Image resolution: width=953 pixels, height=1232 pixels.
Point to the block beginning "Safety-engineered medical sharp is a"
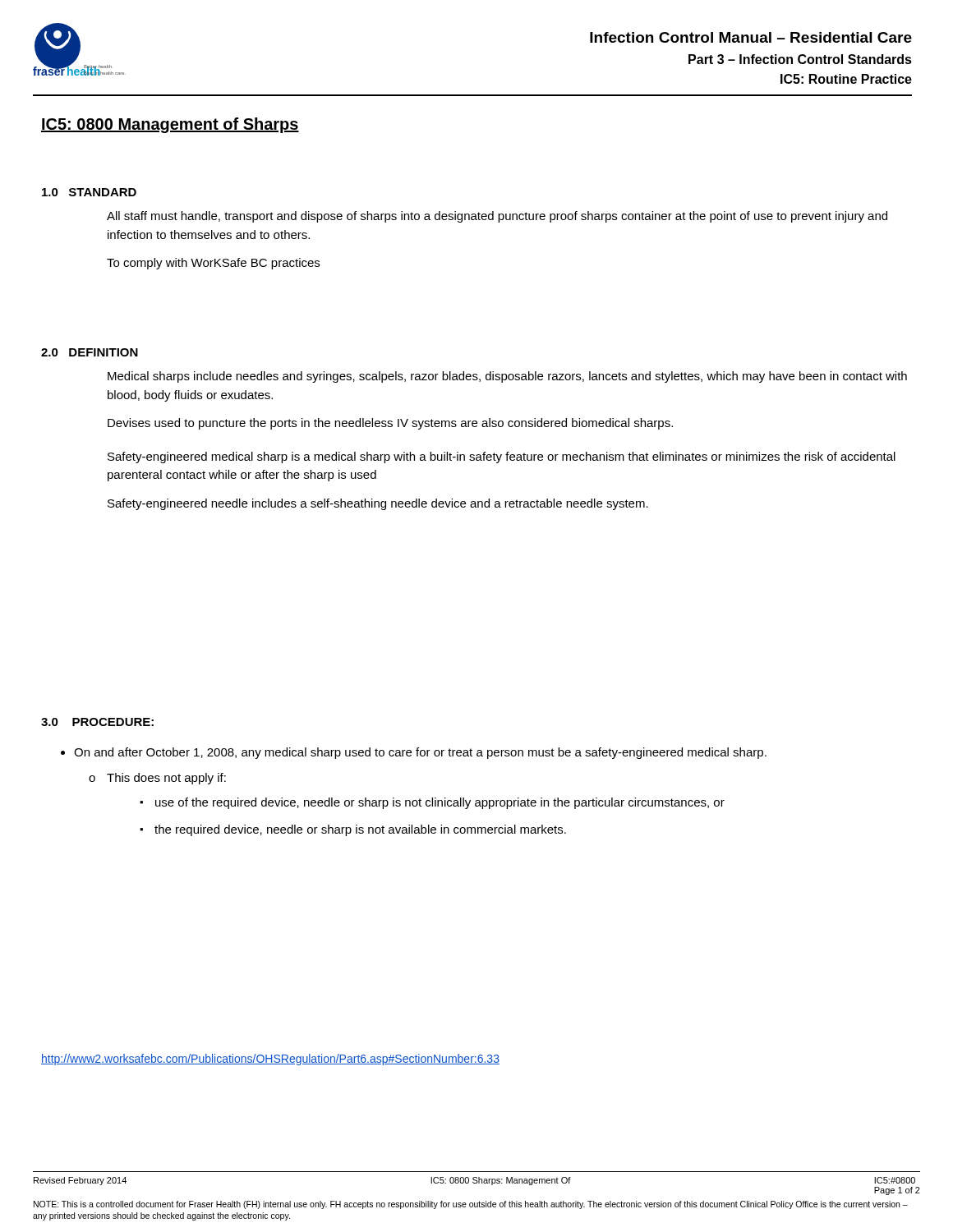click(509, 466)
